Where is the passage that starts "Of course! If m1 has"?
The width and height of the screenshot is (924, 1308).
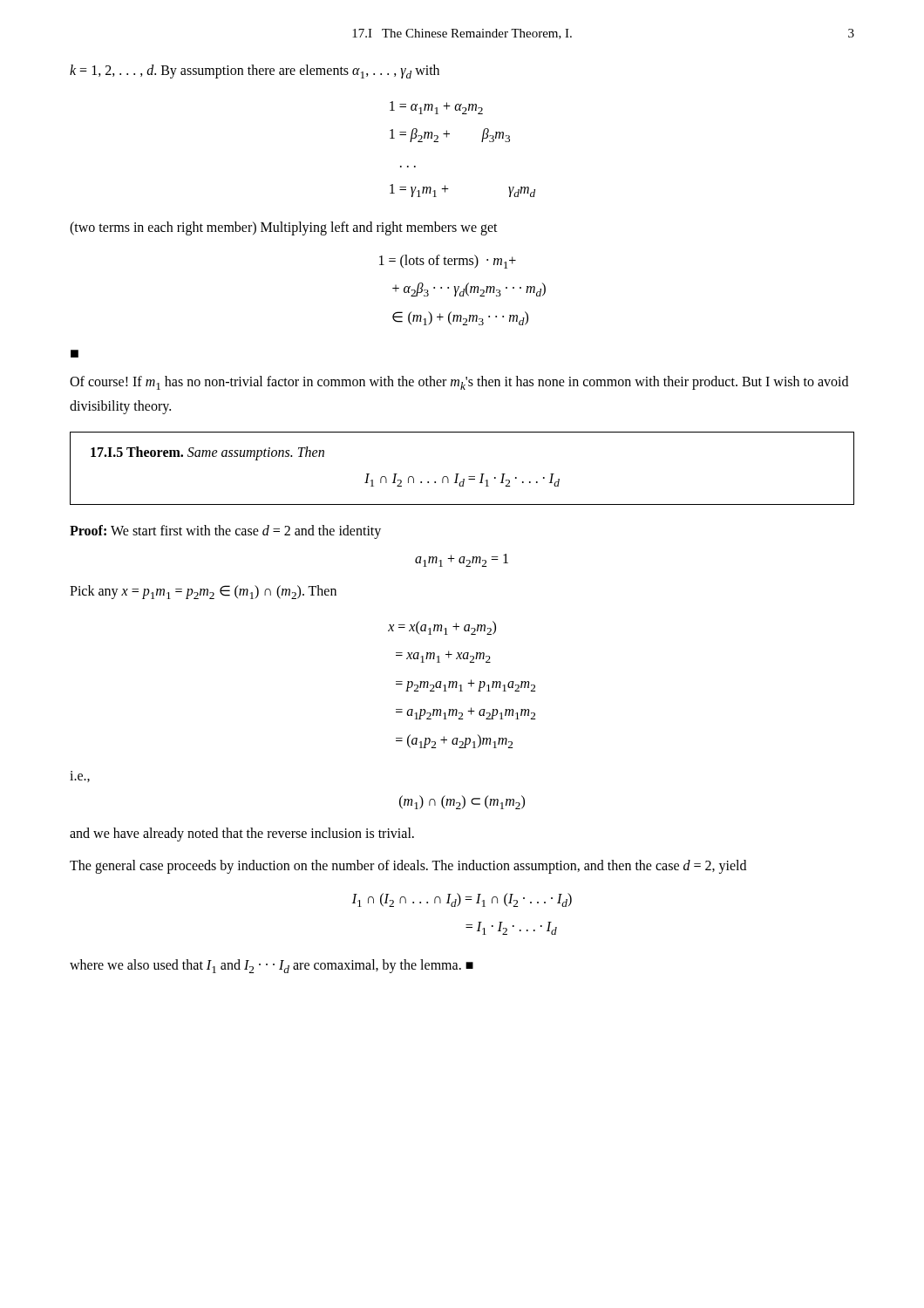[459, 394]
